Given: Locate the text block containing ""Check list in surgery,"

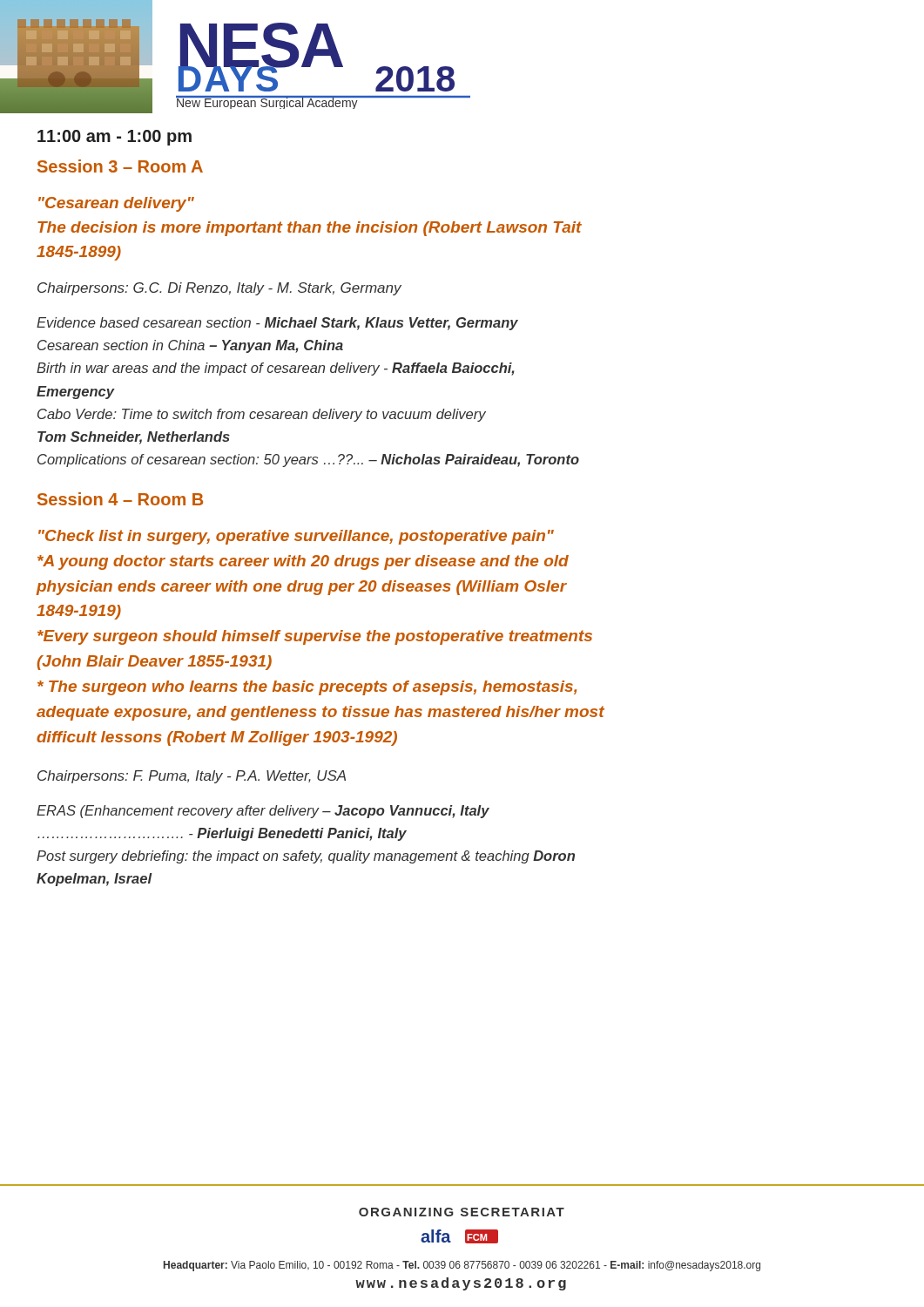Looking at the screenshot, I should coord(320,636).
